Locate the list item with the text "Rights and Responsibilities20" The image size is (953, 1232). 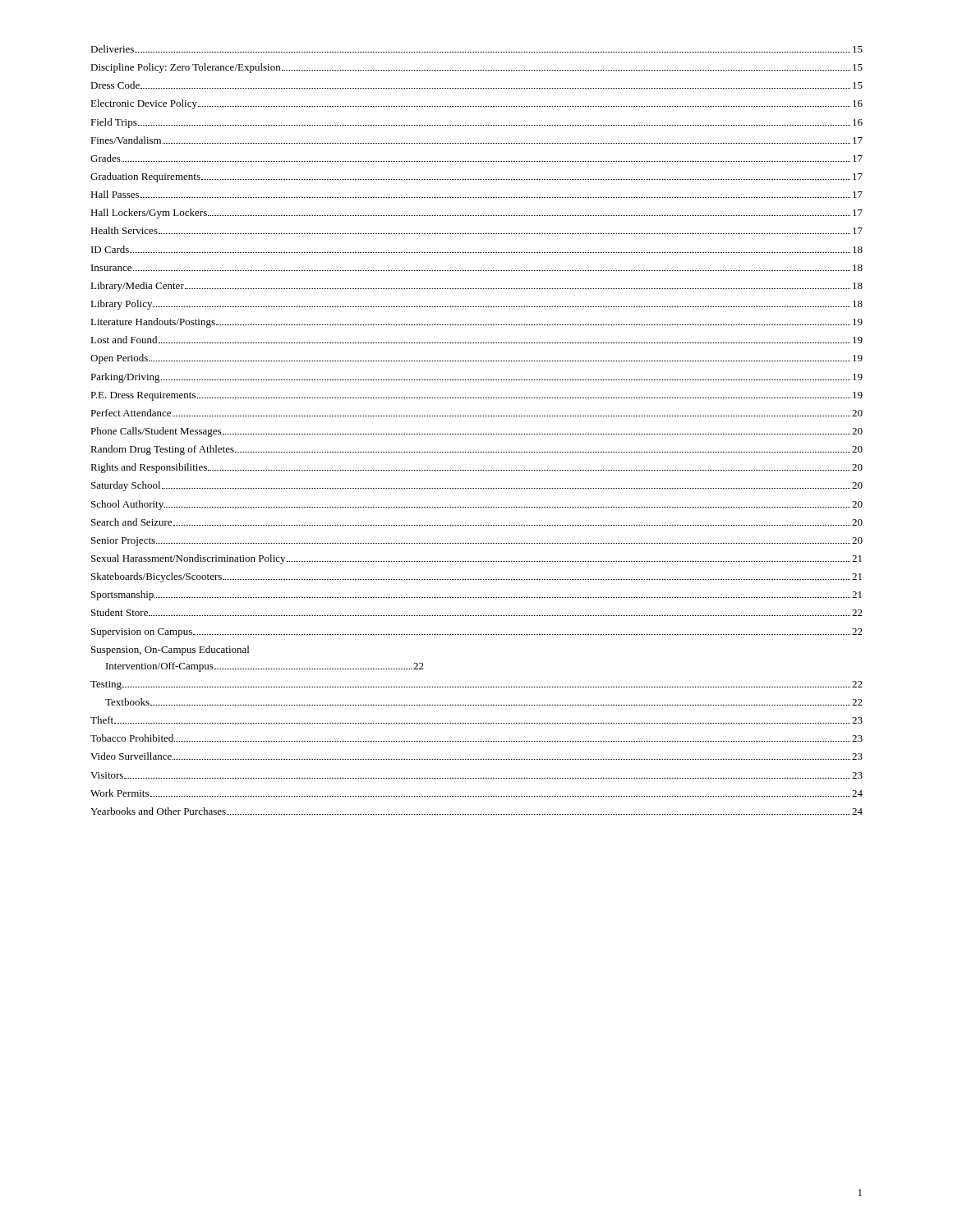coord(476,468)
